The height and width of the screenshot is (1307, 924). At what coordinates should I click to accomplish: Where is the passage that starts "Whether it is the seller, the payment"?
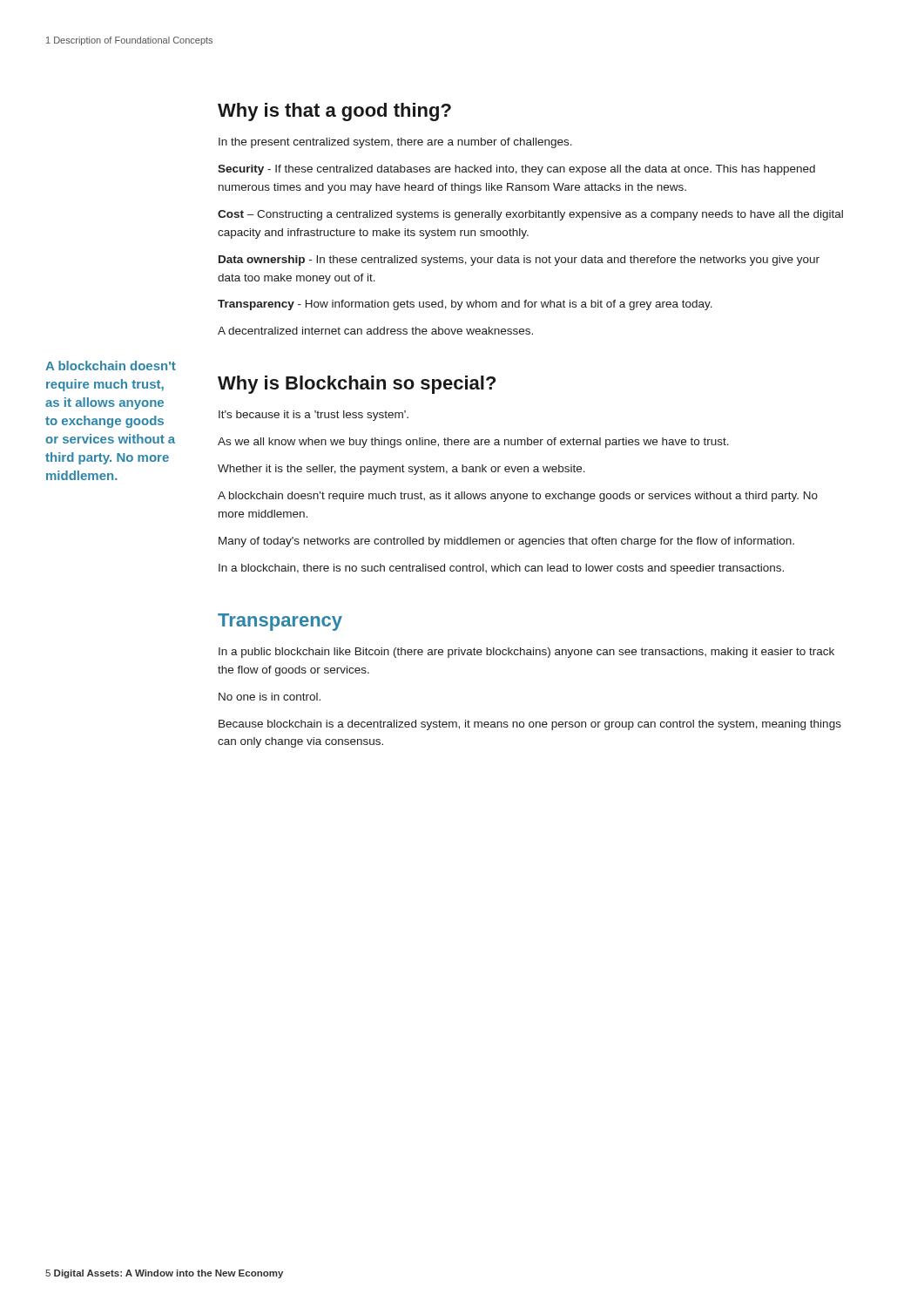pyautogui.click(x=402, y=468)
